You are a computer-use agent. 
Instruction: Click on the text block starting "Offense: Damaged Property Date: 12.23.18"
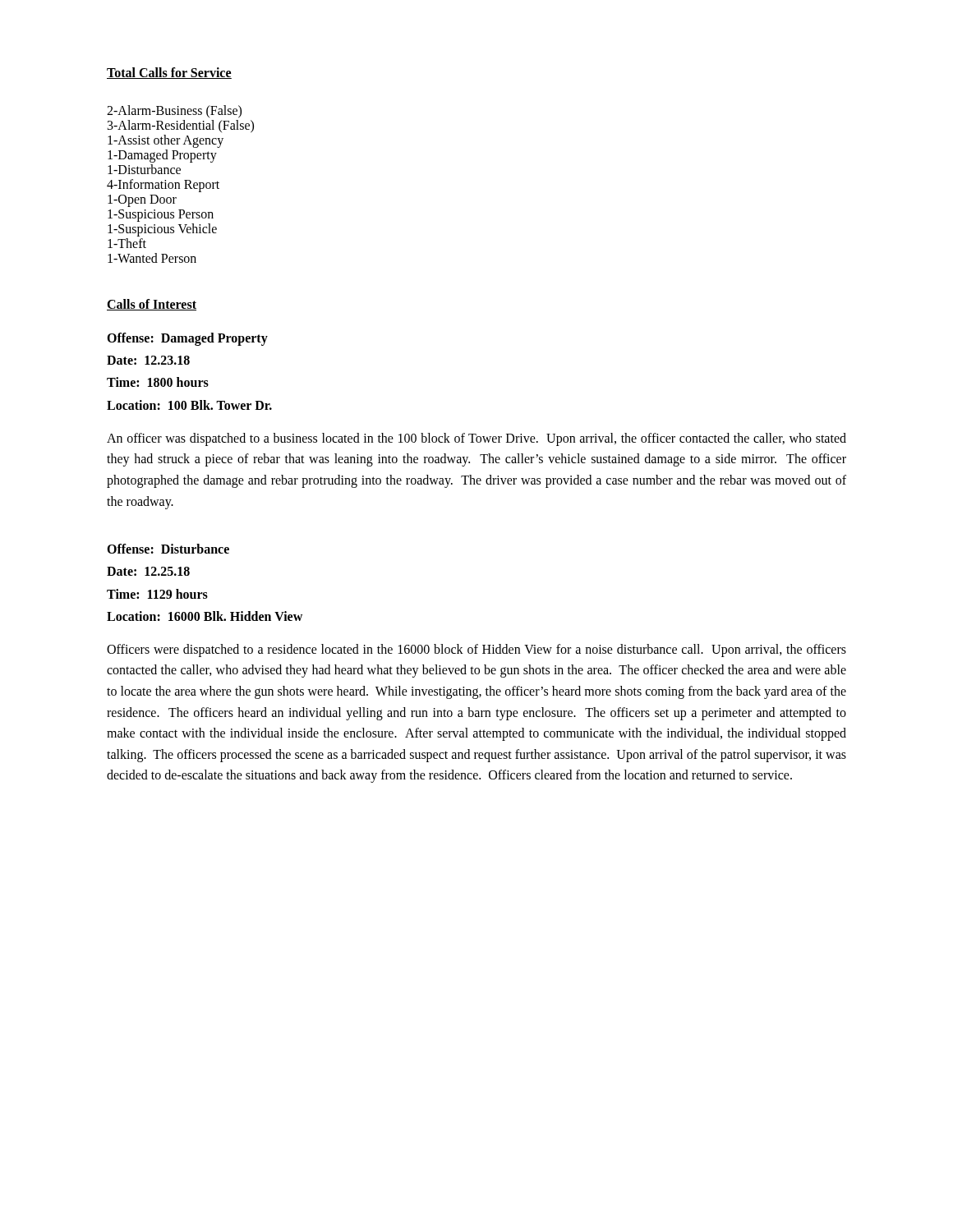tap(190, 372)
